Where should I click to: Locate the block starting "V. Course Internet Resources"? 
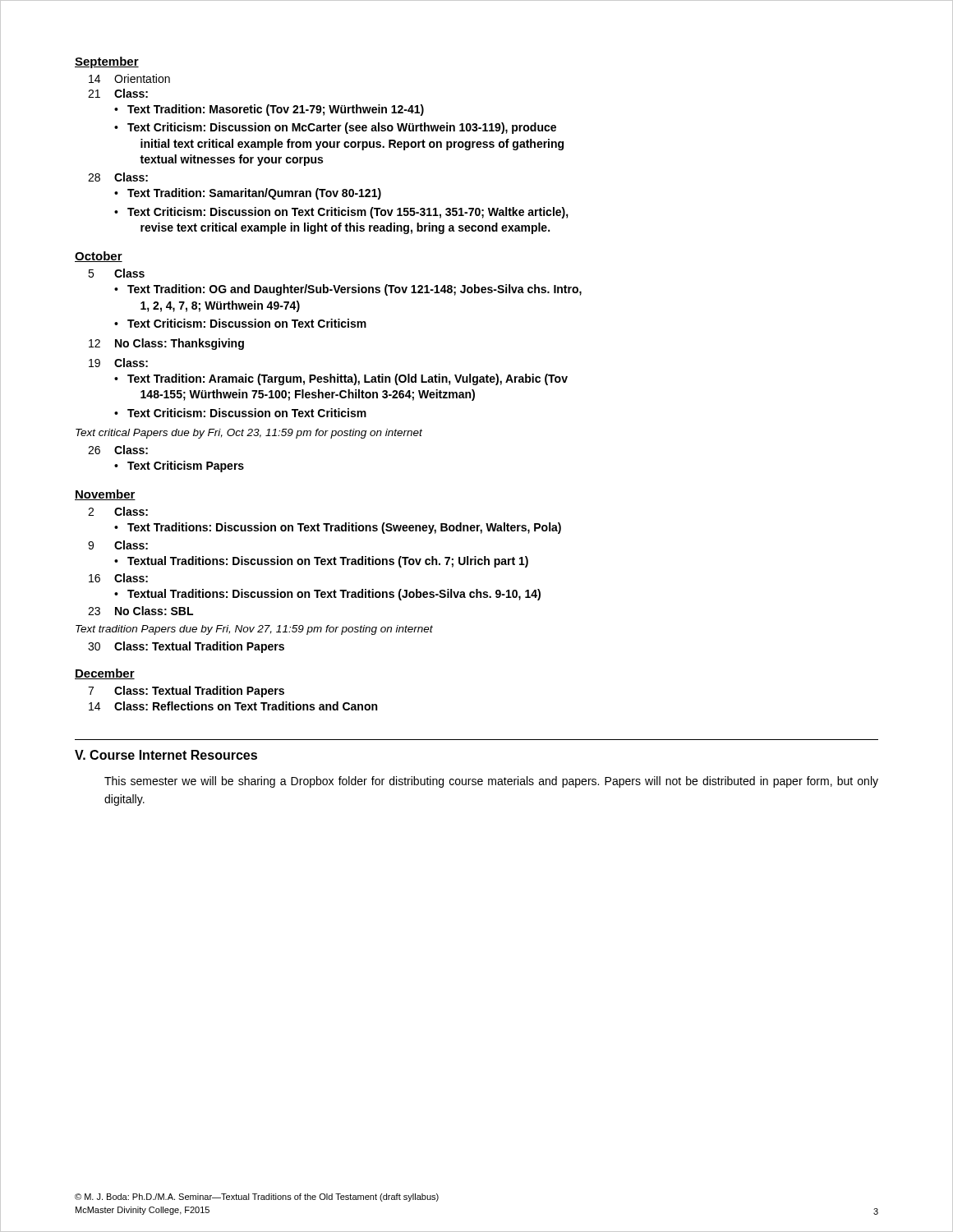pos(166,755)
